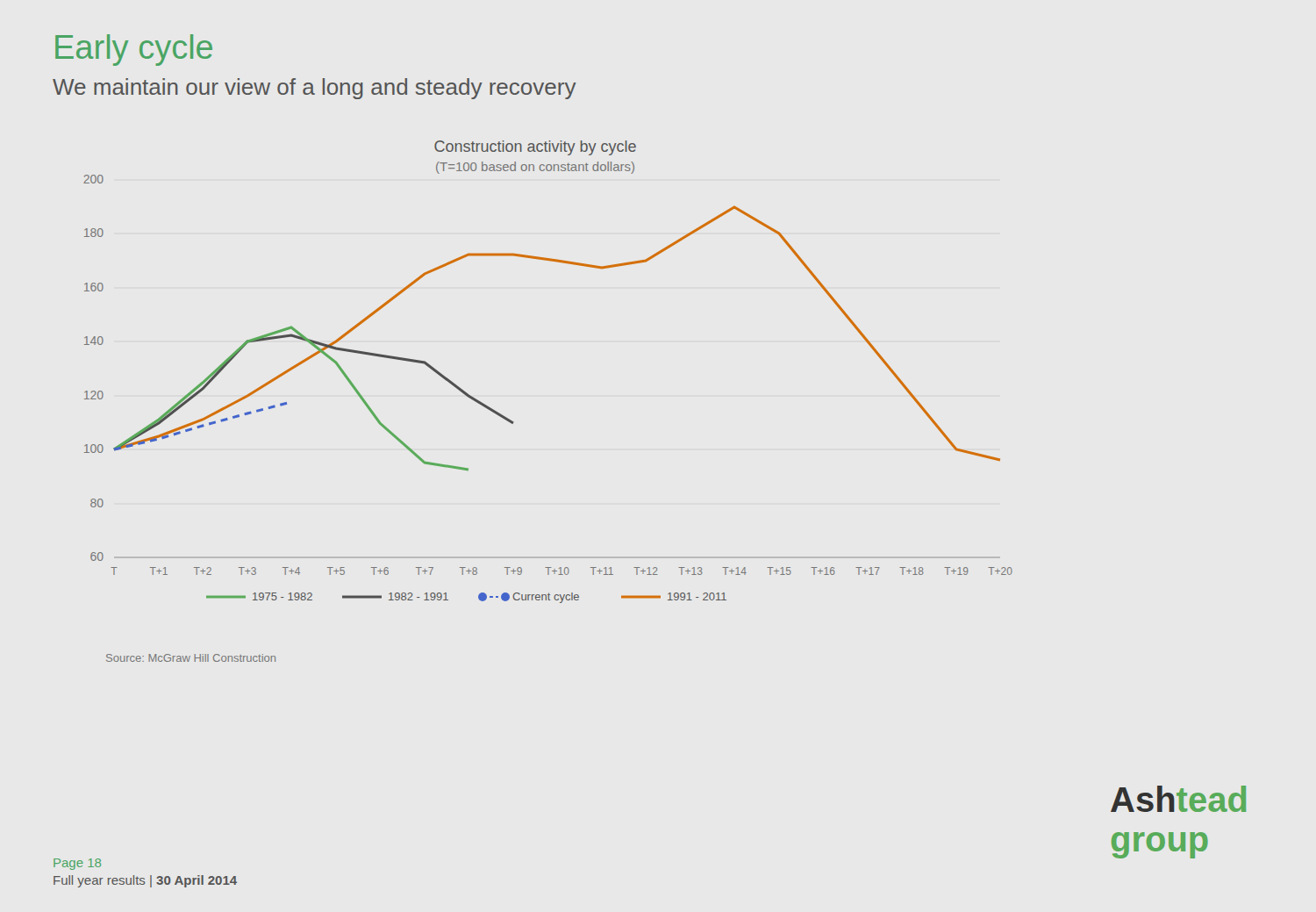Find the text starting "Source: McGraw Hill Construction"
This screenshot has width=1316, height=912.
pos(191,658)
